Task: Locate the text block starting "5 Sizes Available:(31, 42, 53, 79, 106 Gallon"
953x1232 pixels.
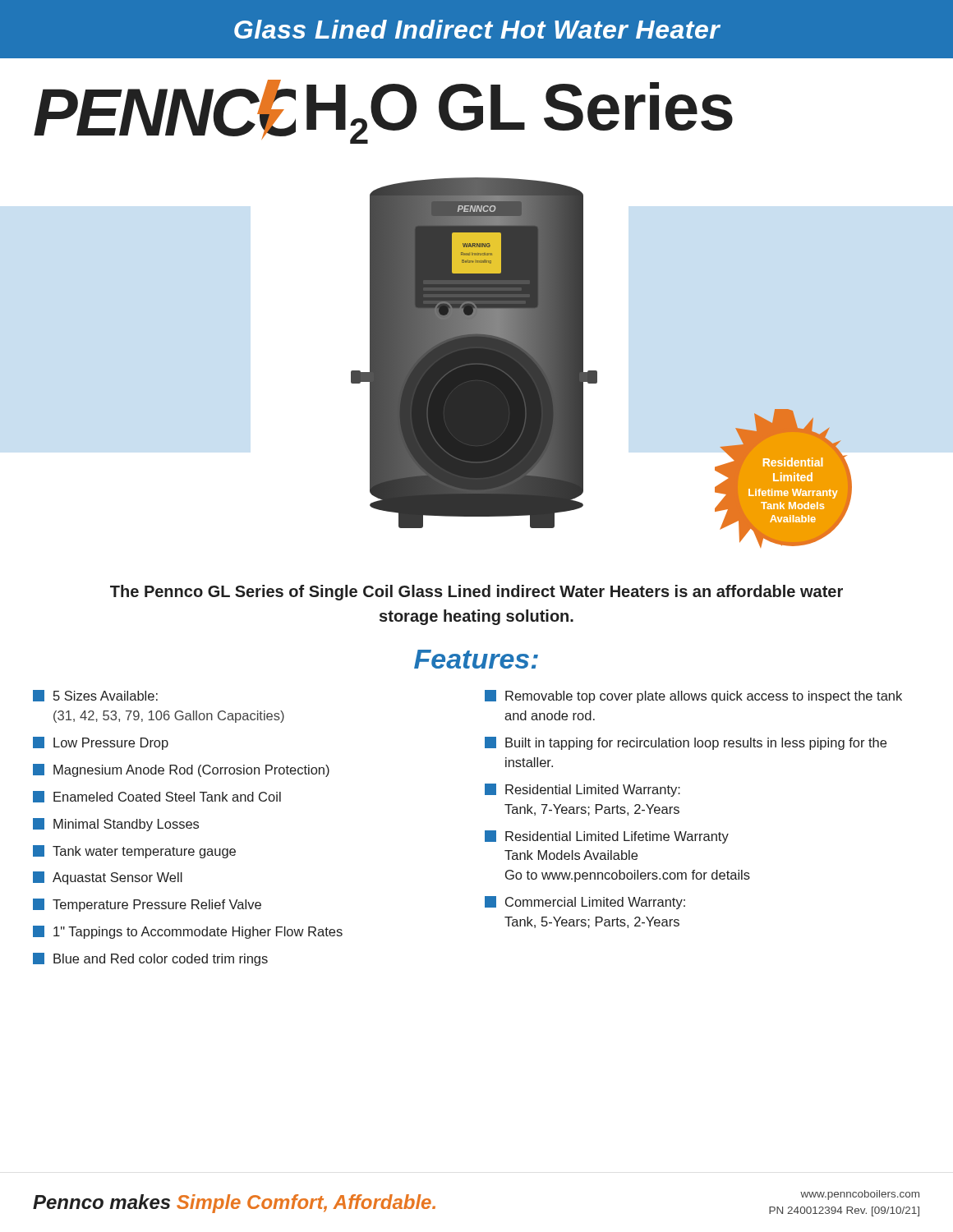Action: tap(159, 706)
